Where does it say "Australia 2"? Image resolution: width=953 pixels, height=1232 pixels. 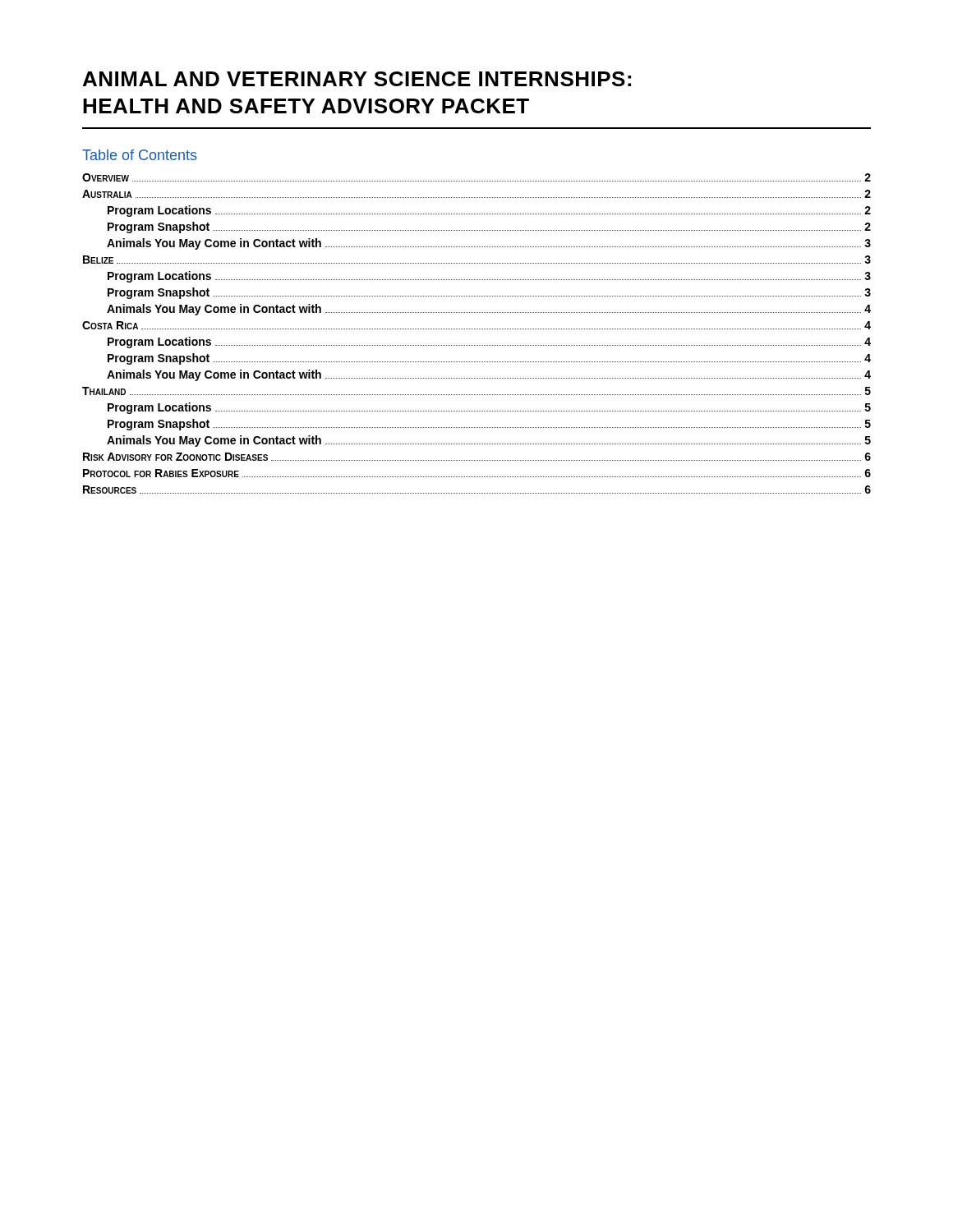[x=476, y=194]
